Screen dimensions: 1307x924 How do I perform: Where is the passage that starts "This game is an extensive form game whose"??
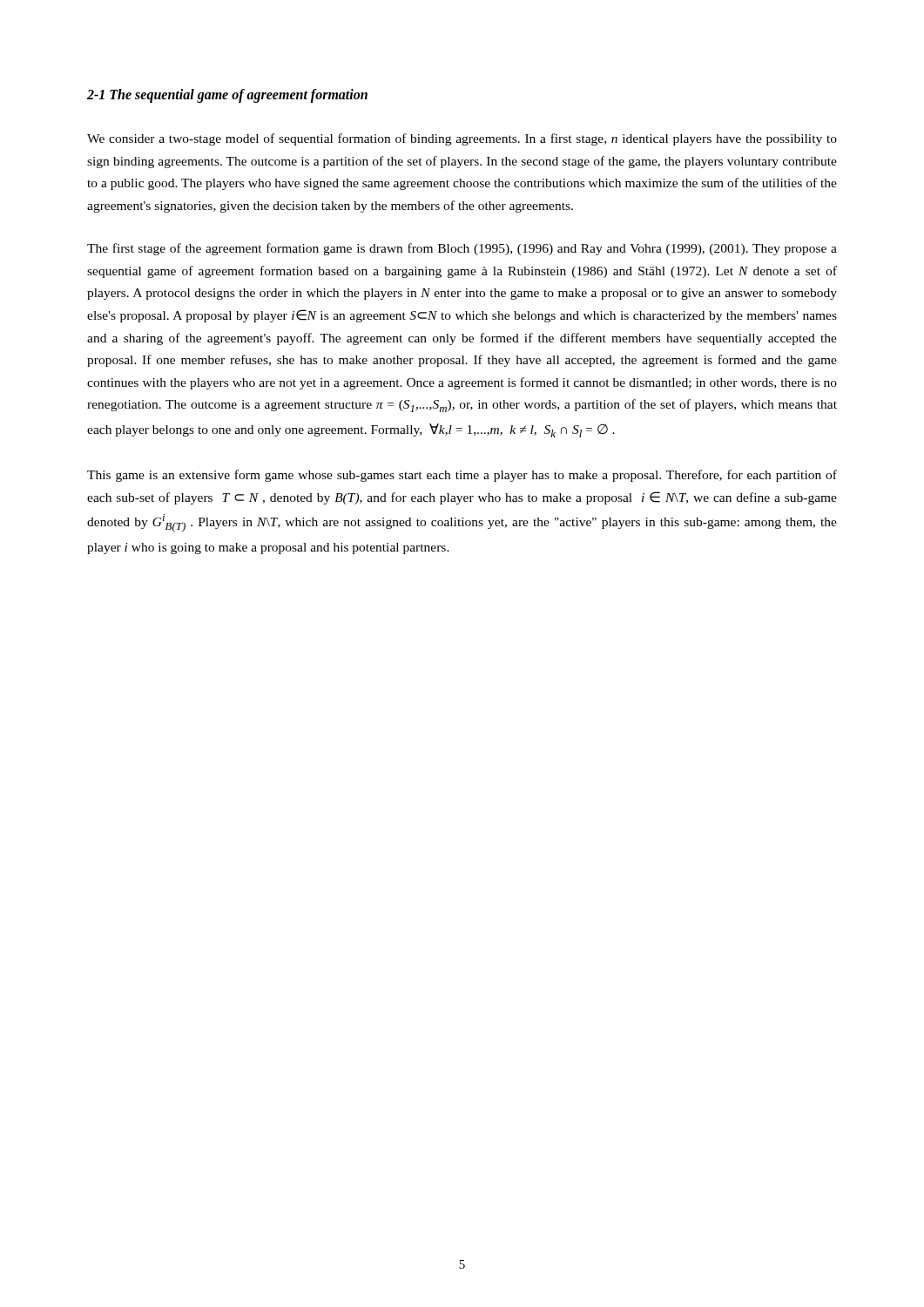(462, 510)
